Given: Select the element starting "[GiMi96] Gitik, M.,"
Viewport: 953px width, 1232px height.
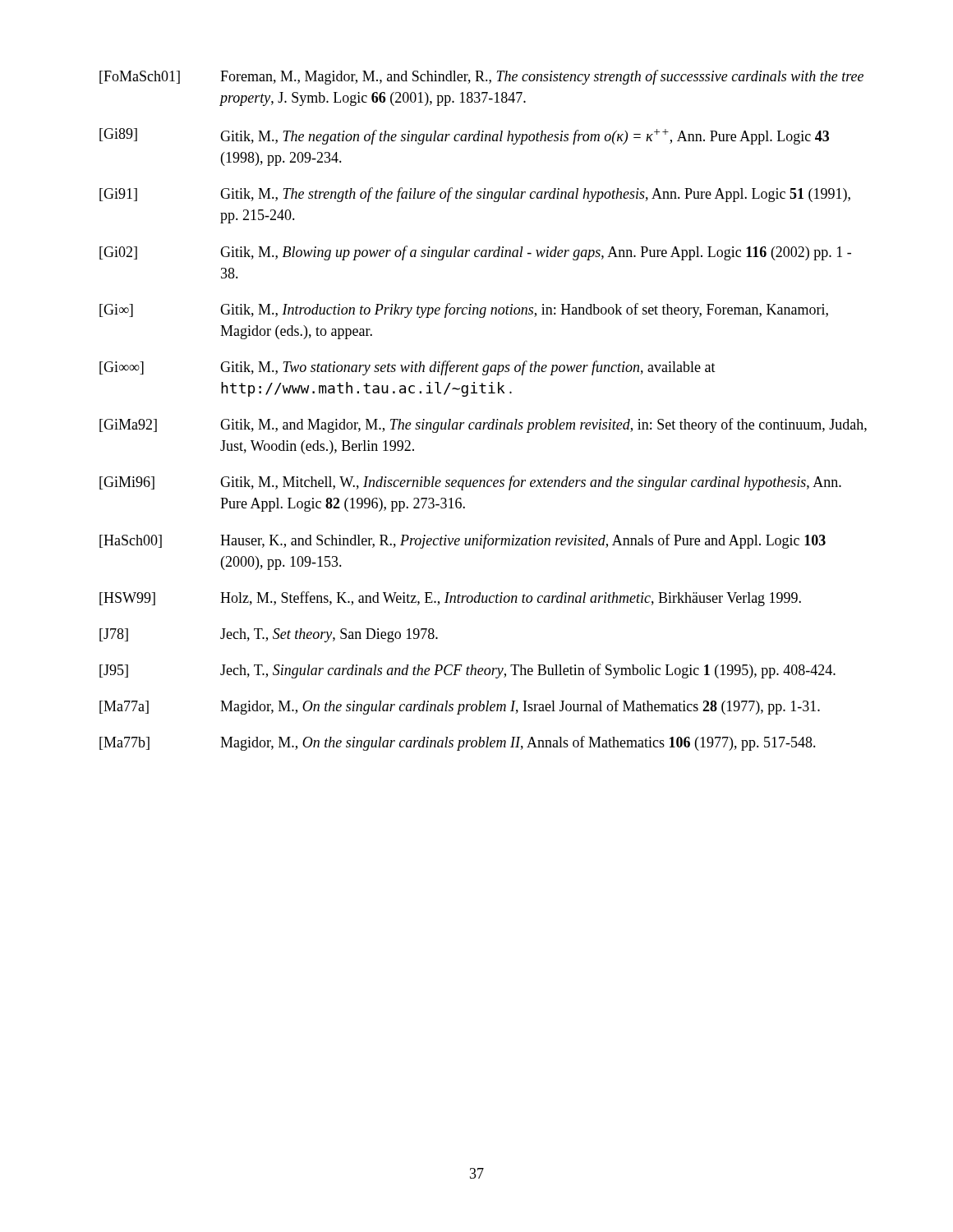Looking at the screenshot, I should click(485, 493).
